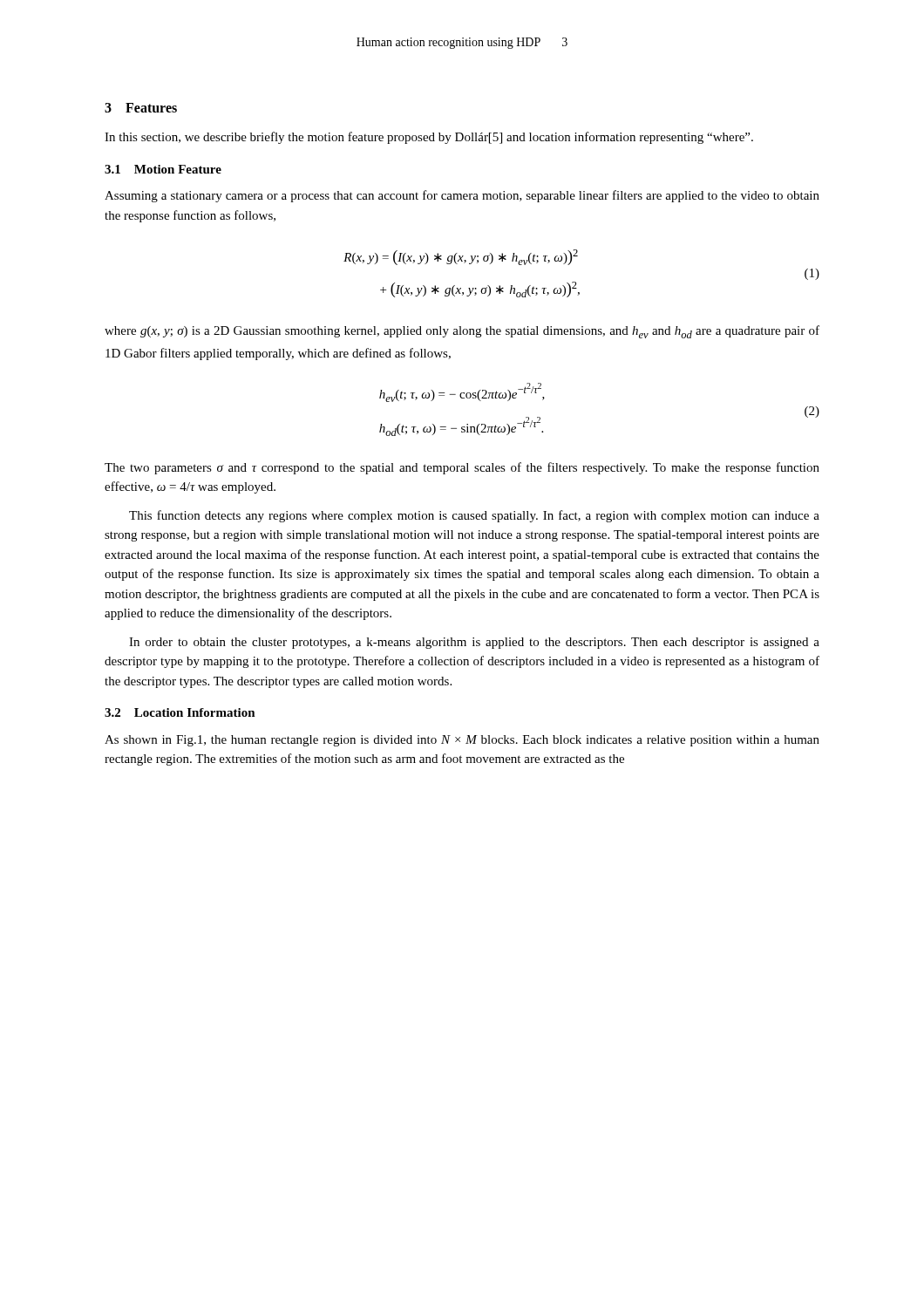924x1308 pixels.
Task: Locate the formula that opens with "R(x, y) = (I(x, y)"
Action: click(582, 273)
